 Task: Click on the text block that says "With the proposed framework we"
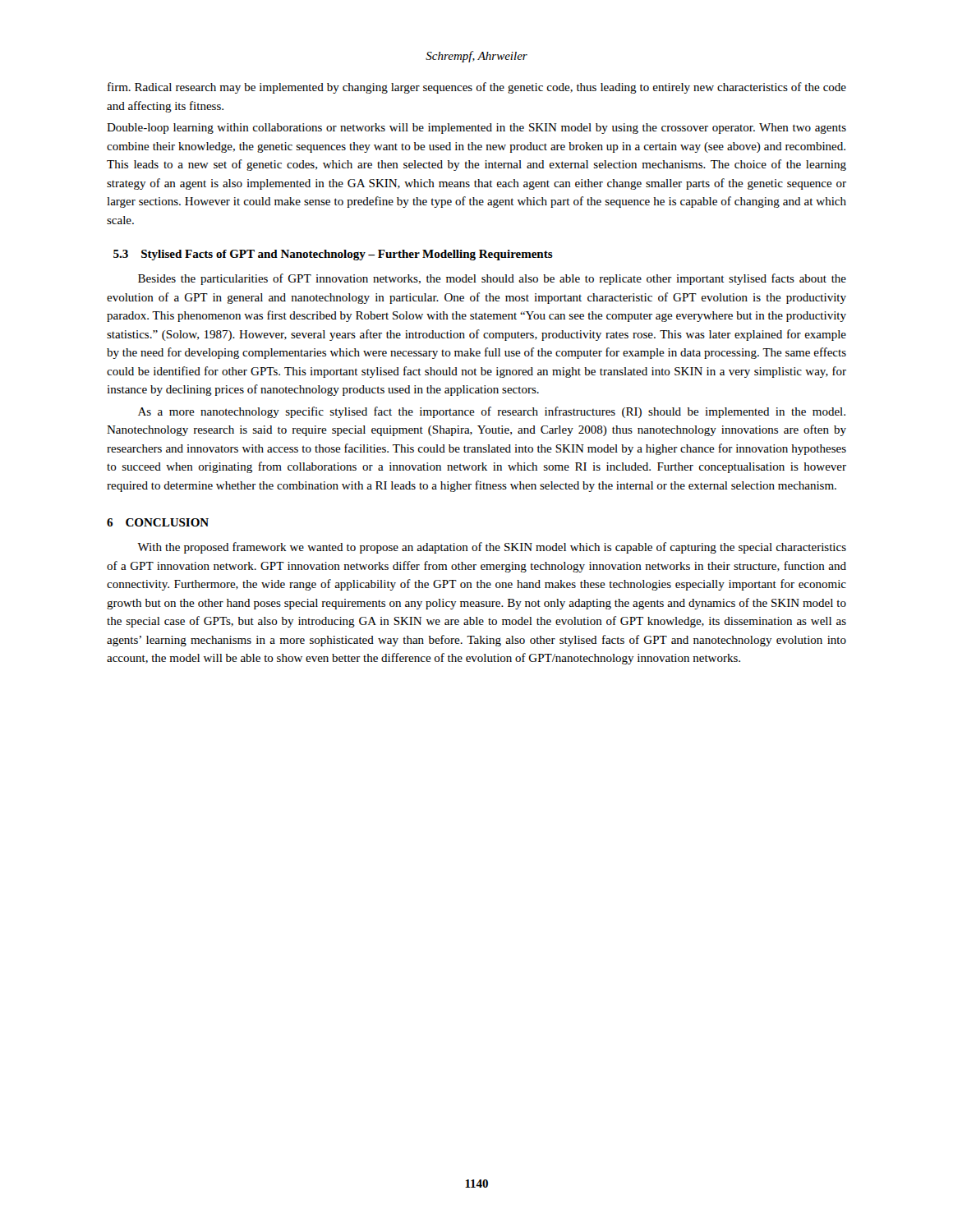point(476,603)
